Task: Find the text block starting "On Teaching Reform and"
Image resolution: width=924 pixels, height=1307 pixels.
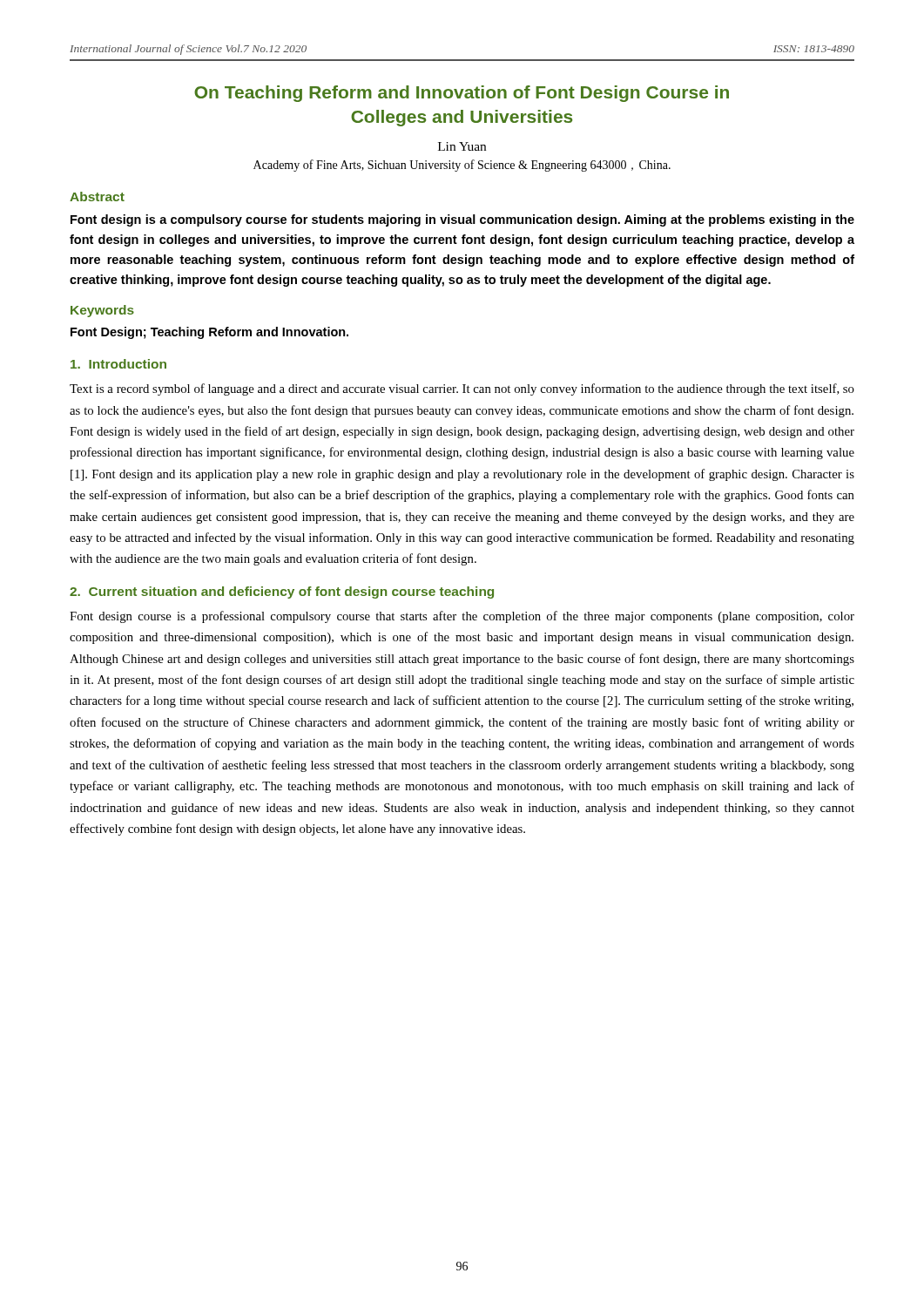Action: 462,105
